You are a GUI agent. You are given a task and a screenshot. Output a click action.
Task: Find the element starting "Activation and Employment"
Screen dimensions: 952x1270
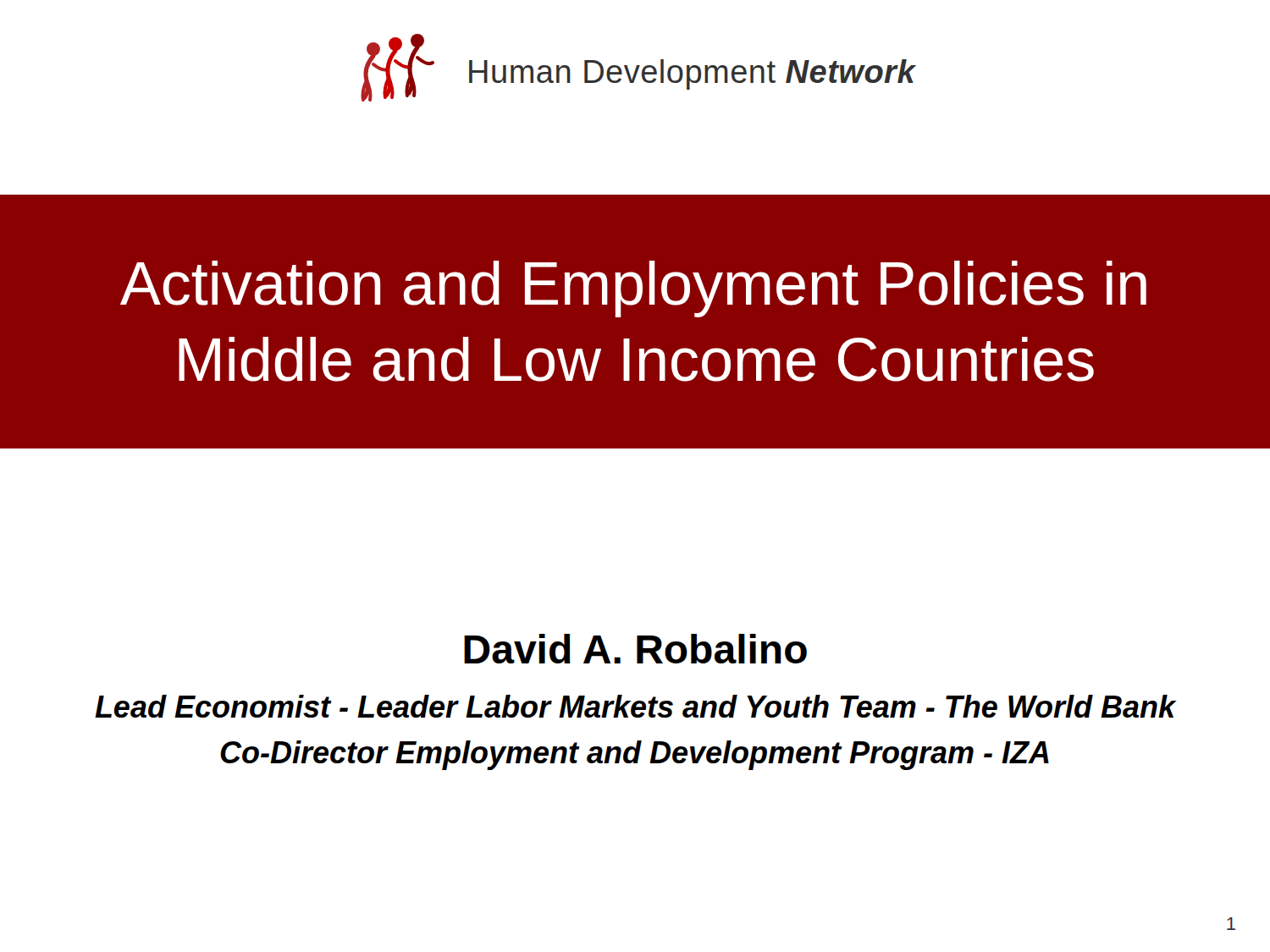tap(635, 322)
